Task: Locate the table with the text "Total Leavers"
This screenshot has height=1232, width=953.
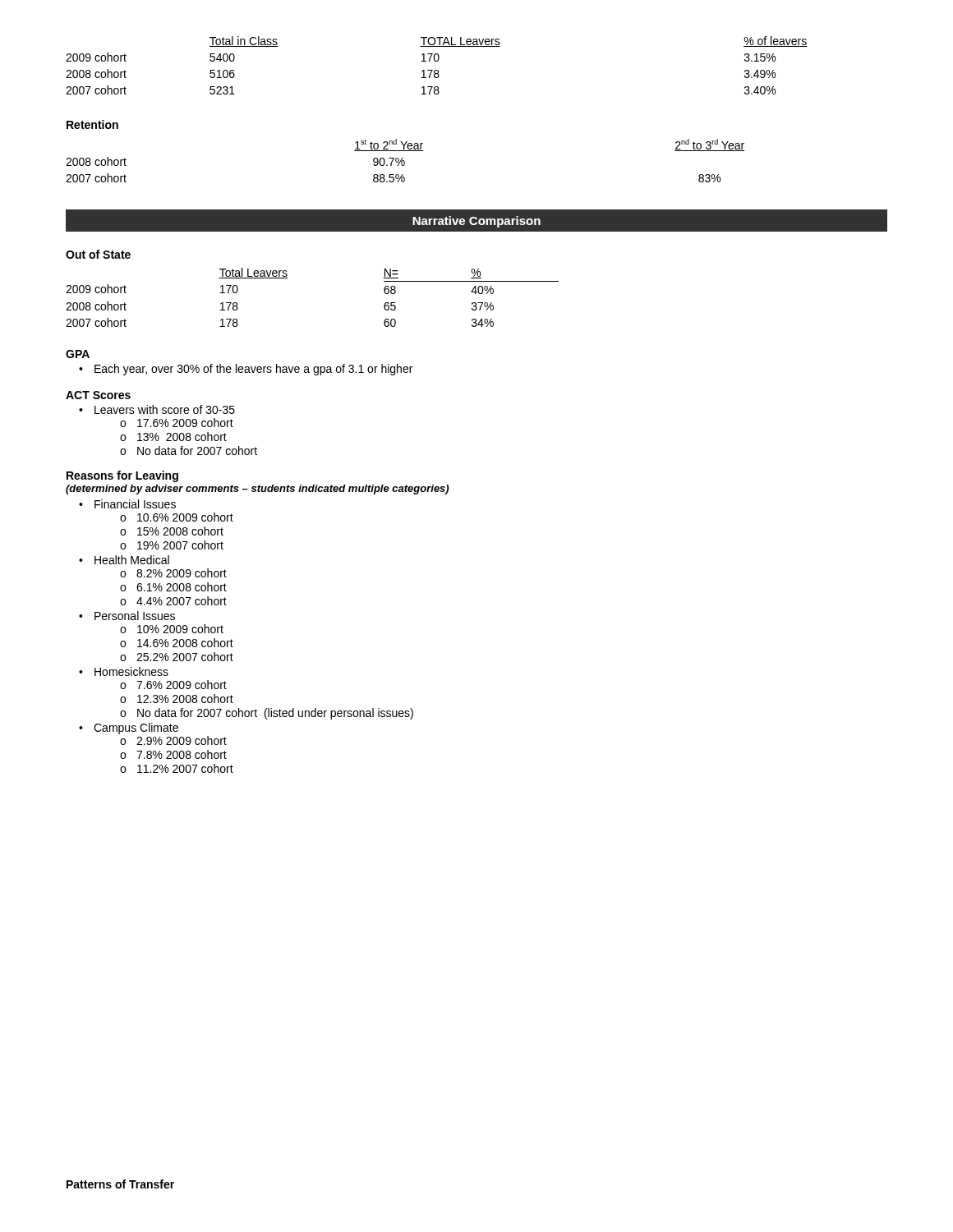Action: [476, 297]
